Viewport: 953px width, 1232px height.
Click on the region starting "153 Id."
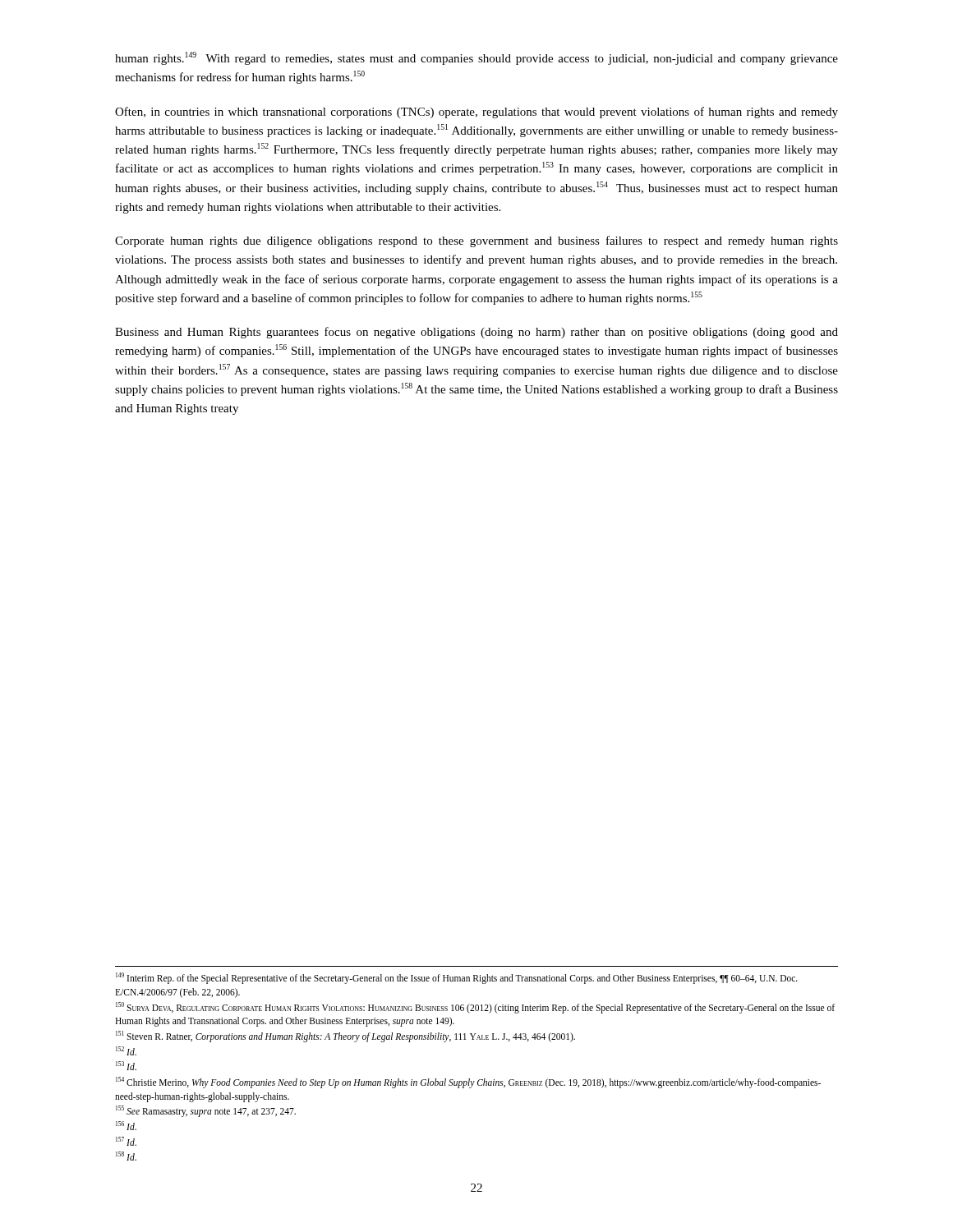click(126, 1066)
